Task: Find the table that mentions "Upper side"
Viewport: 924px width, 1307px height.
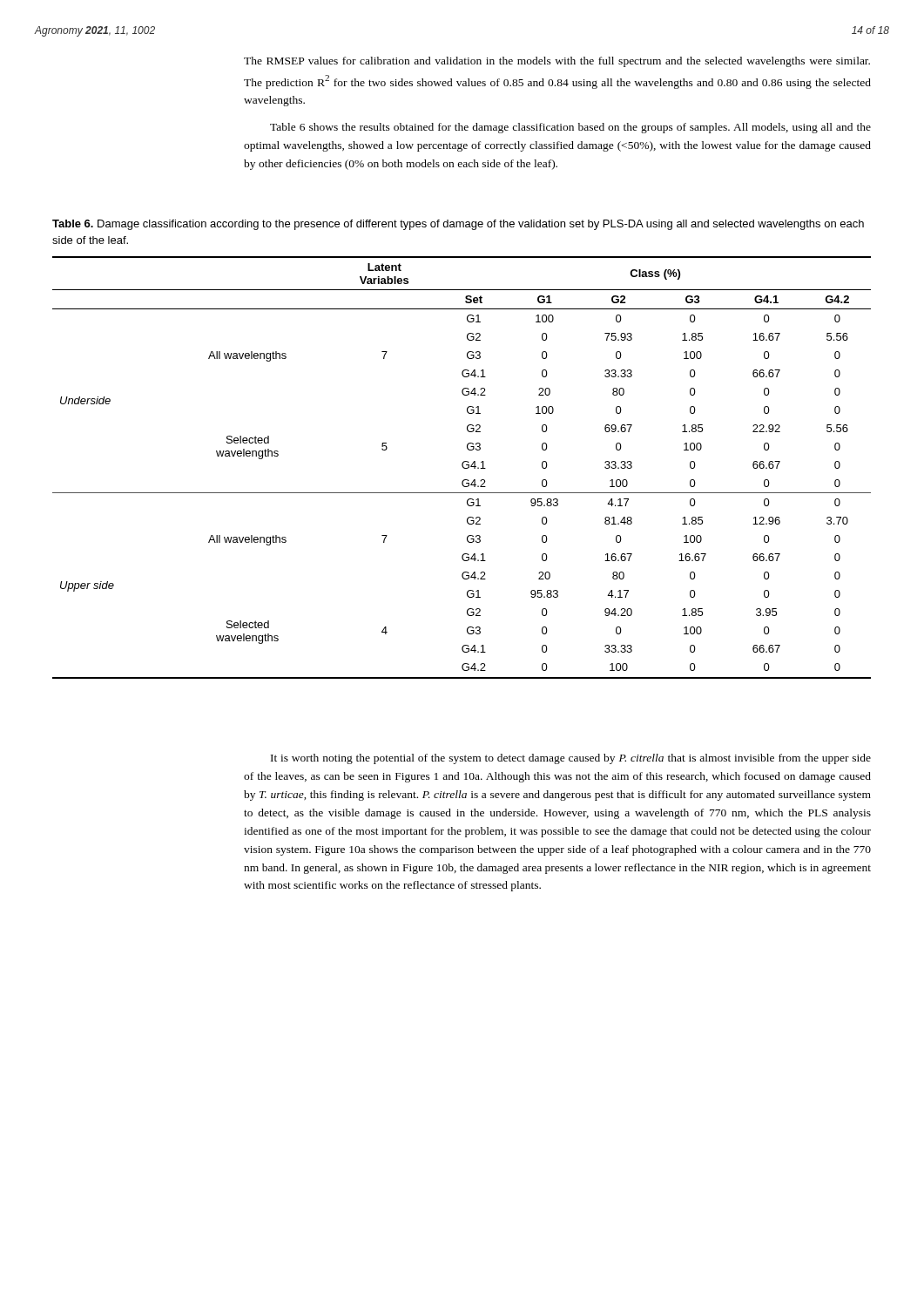Action: (x=462, y=467)
